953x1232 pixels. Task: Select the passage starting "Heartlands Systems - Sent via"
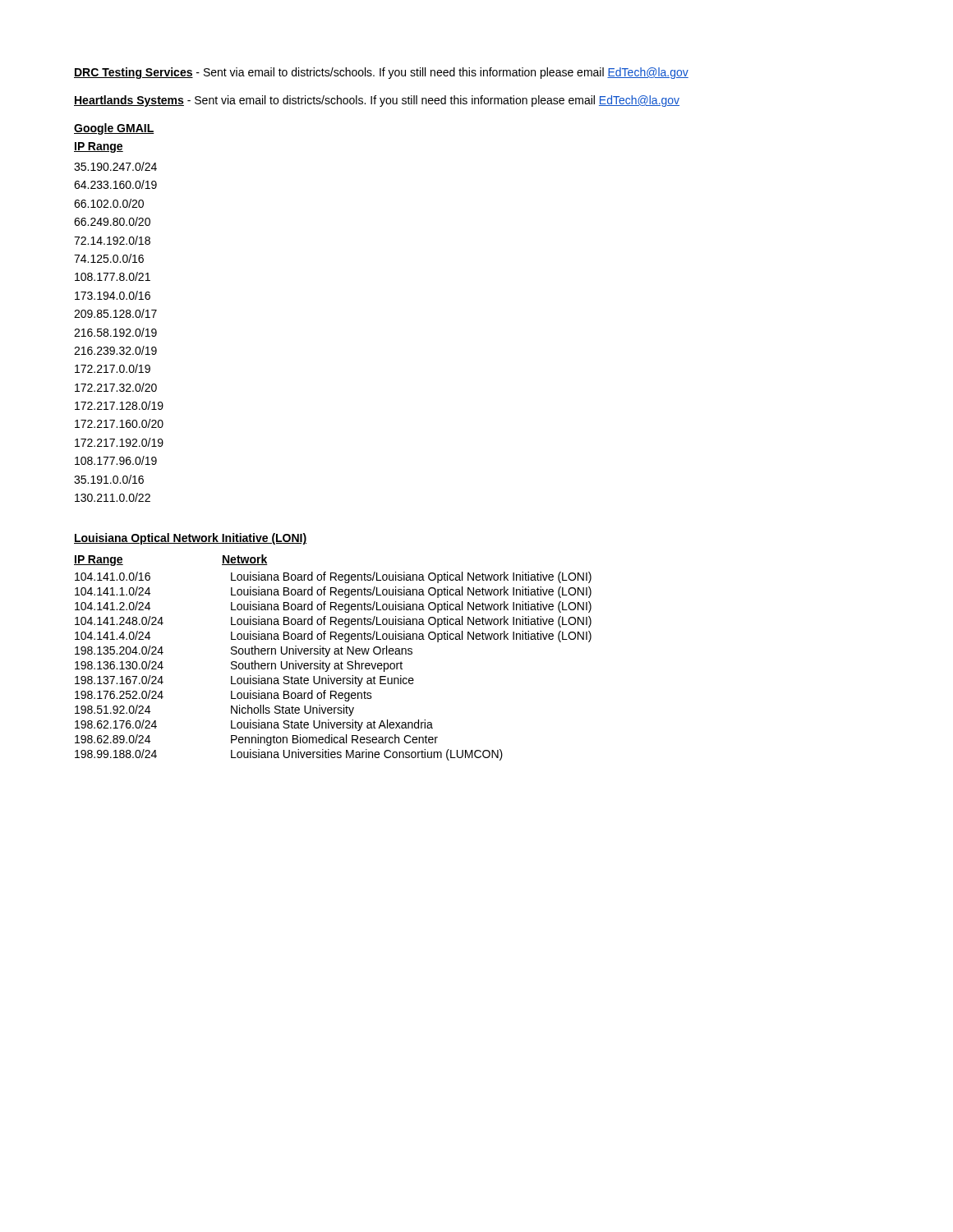(377, 100)
